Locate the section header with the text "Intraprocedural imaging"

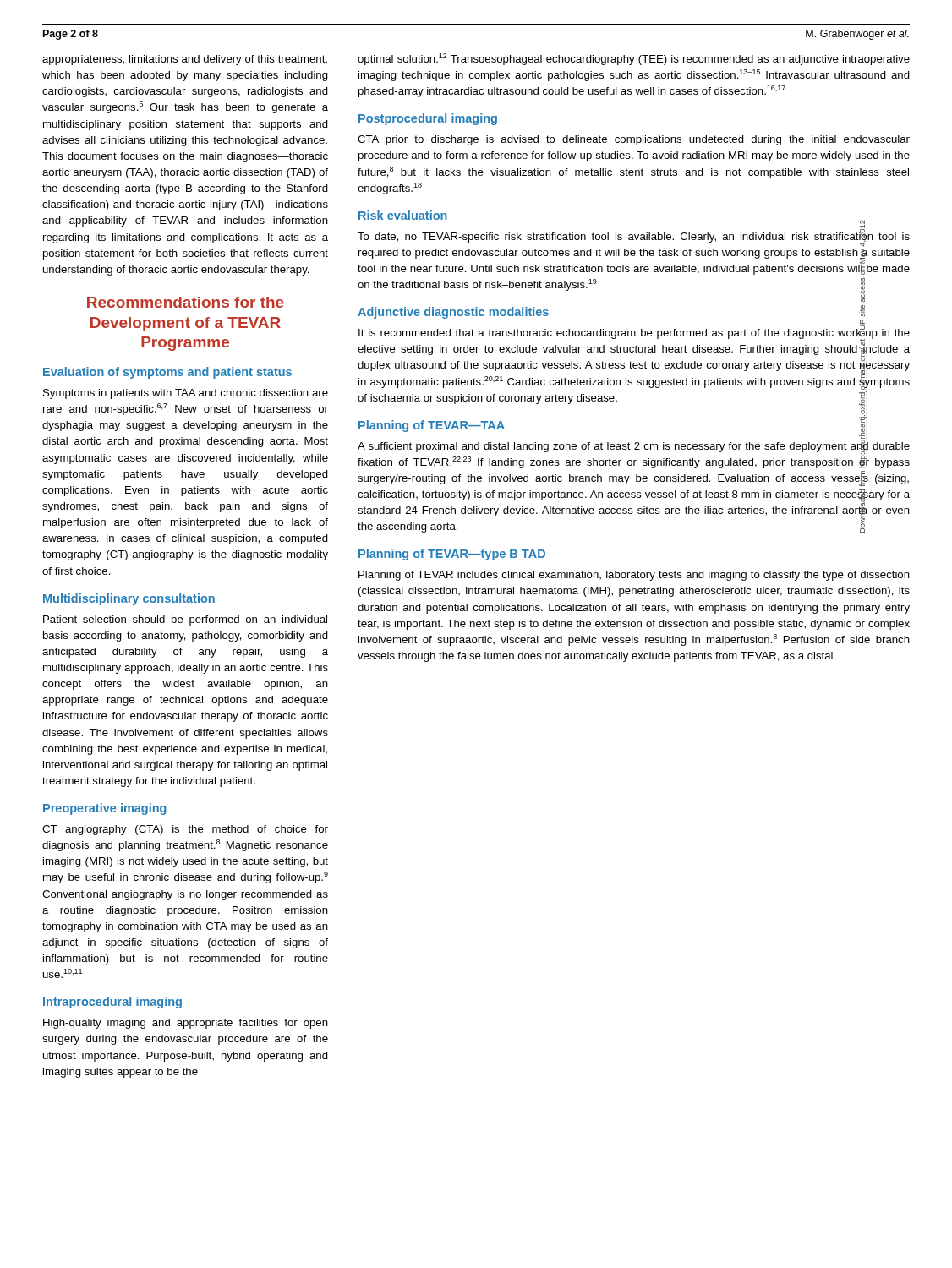[x=112, y=1002]
